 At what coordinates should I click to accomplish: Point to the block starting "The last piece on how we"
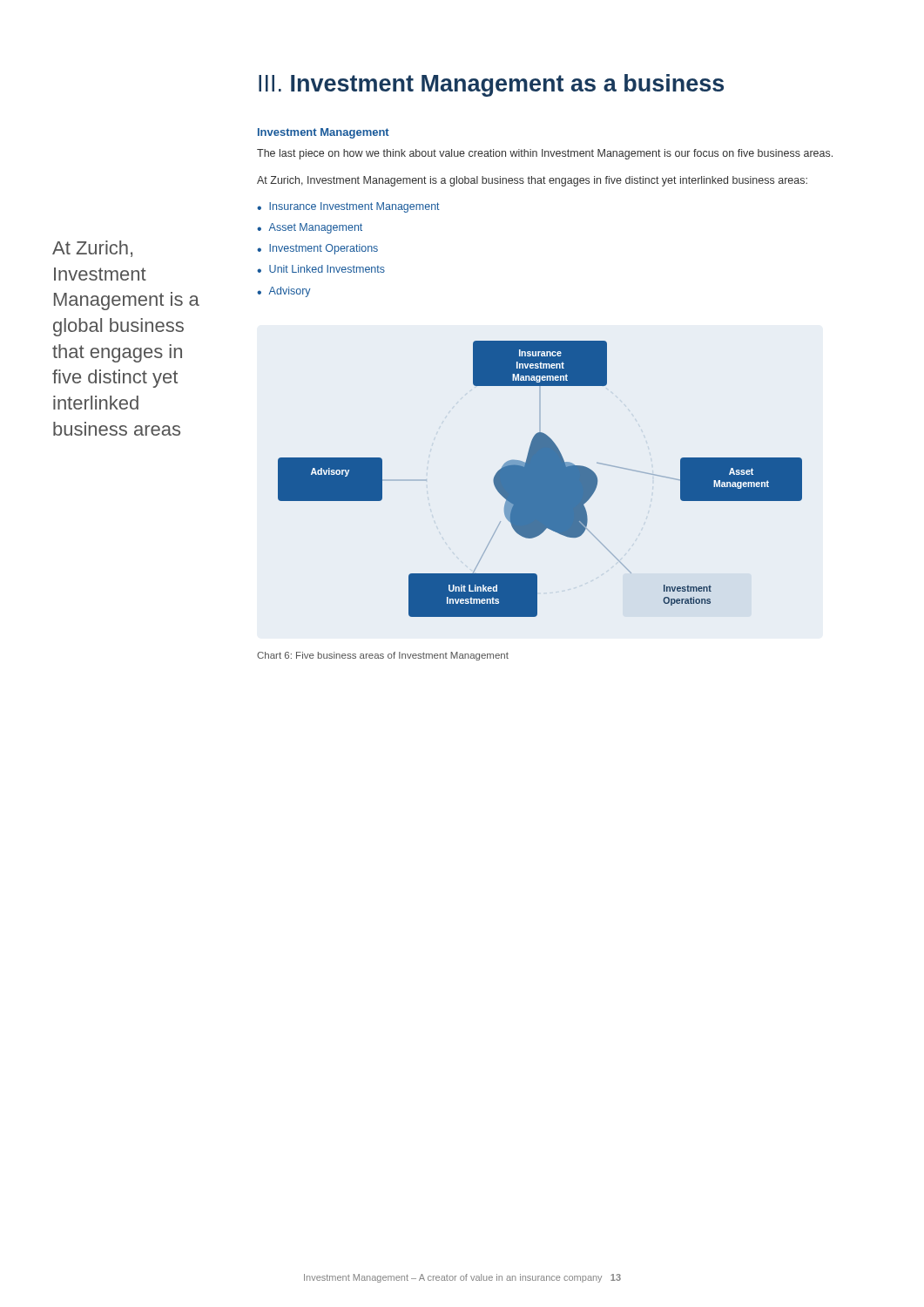[545, 154]
